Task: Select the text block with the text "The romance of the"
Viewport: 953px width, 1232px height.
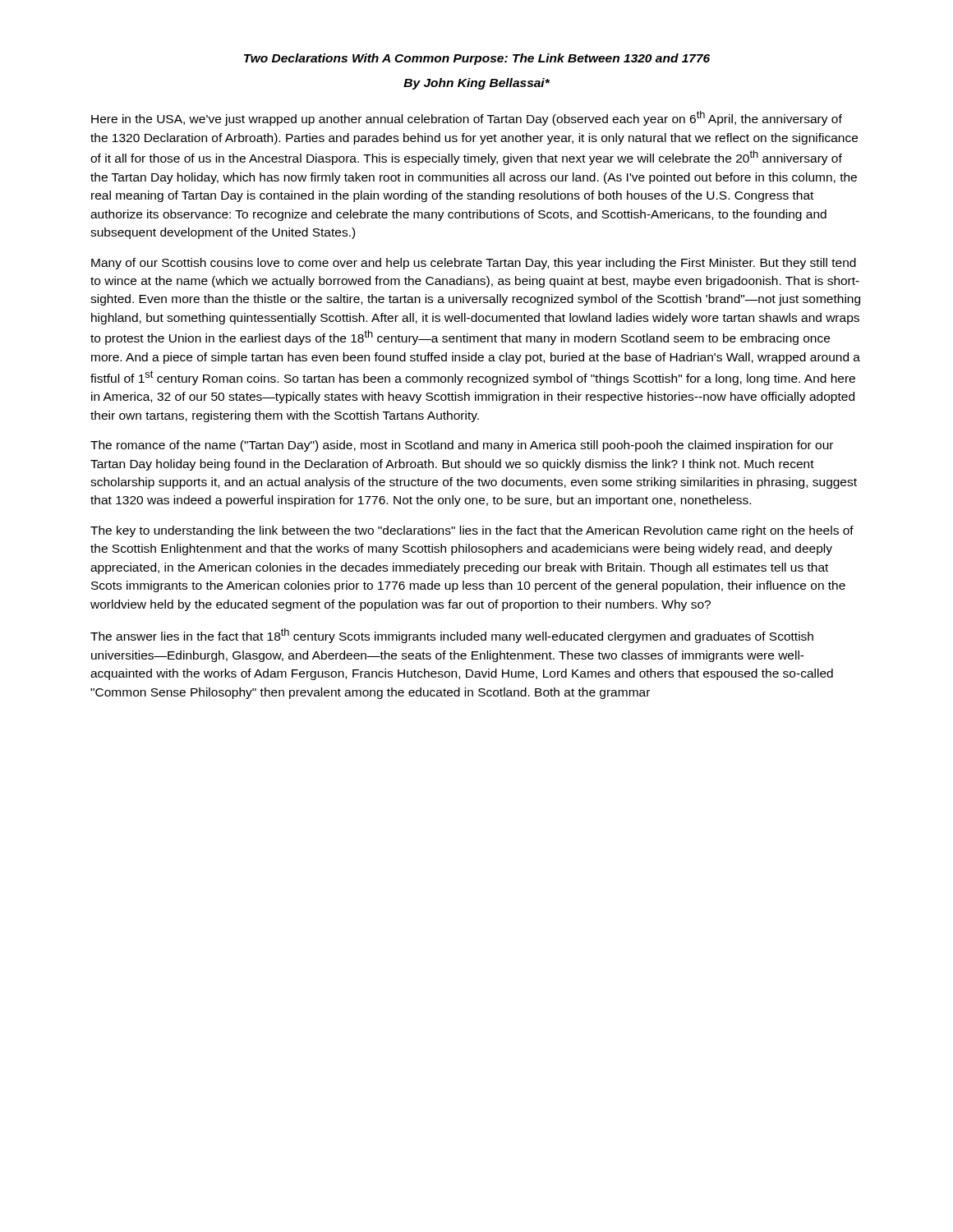Action: click(476, 473)
